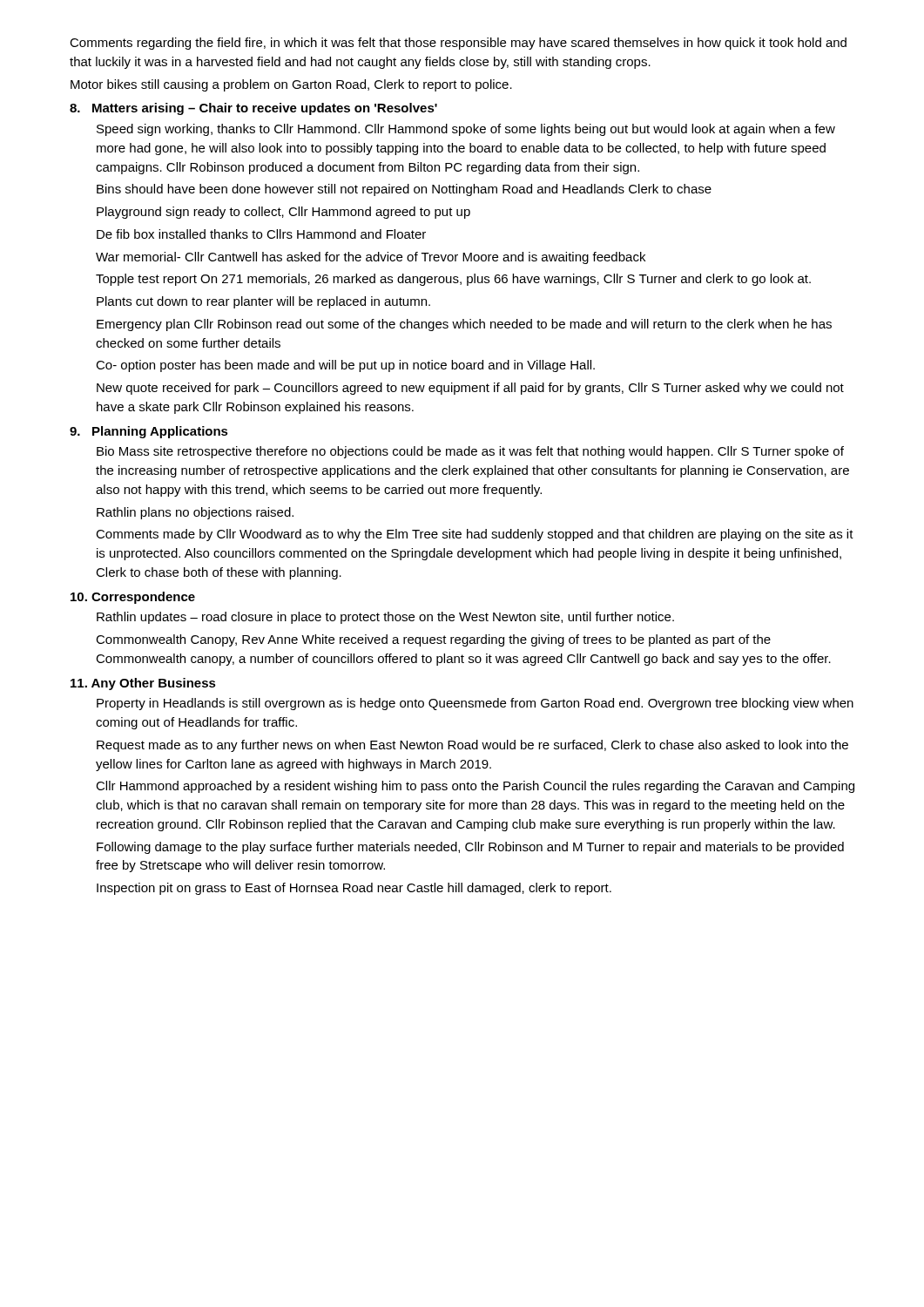924x1307 pixels.
Task: Find the text block that says "Commonwealth Canopy, Rev Anne White received a"
Action: click(464, 649)
